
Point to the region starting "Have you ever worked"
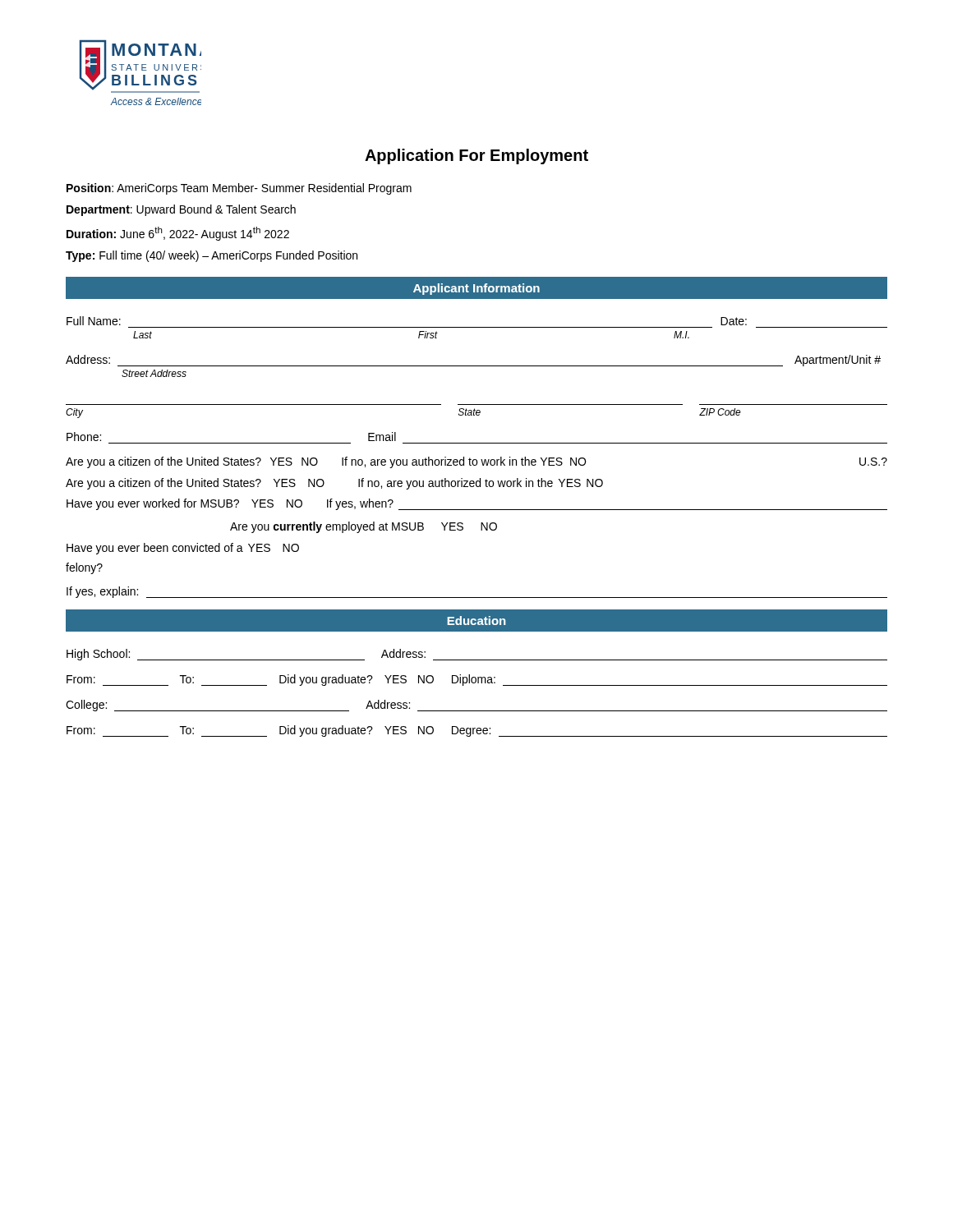coord(476,501)
